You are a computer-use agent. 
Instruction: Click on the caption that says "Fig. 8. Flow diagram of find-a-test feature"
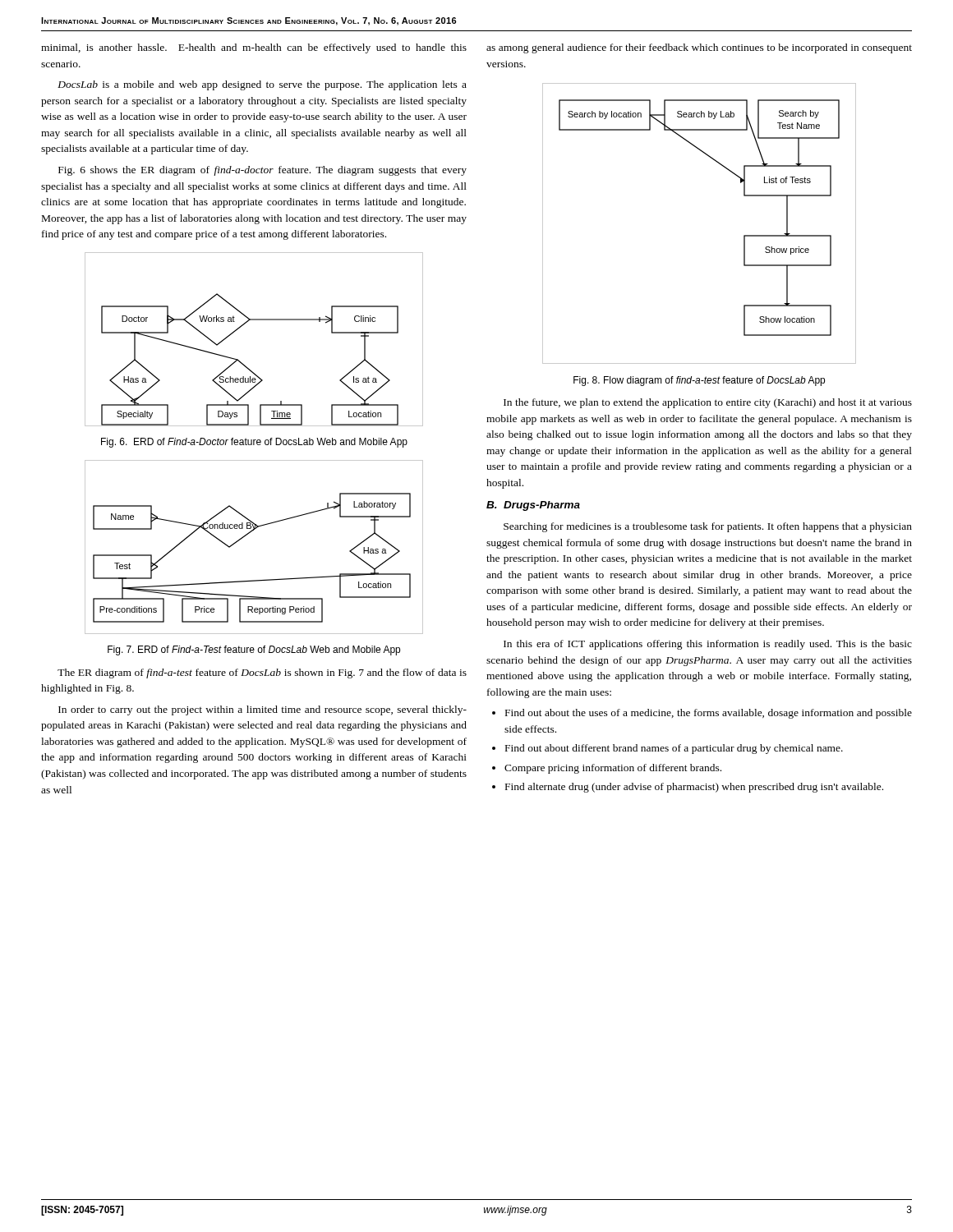pos(699,380)
